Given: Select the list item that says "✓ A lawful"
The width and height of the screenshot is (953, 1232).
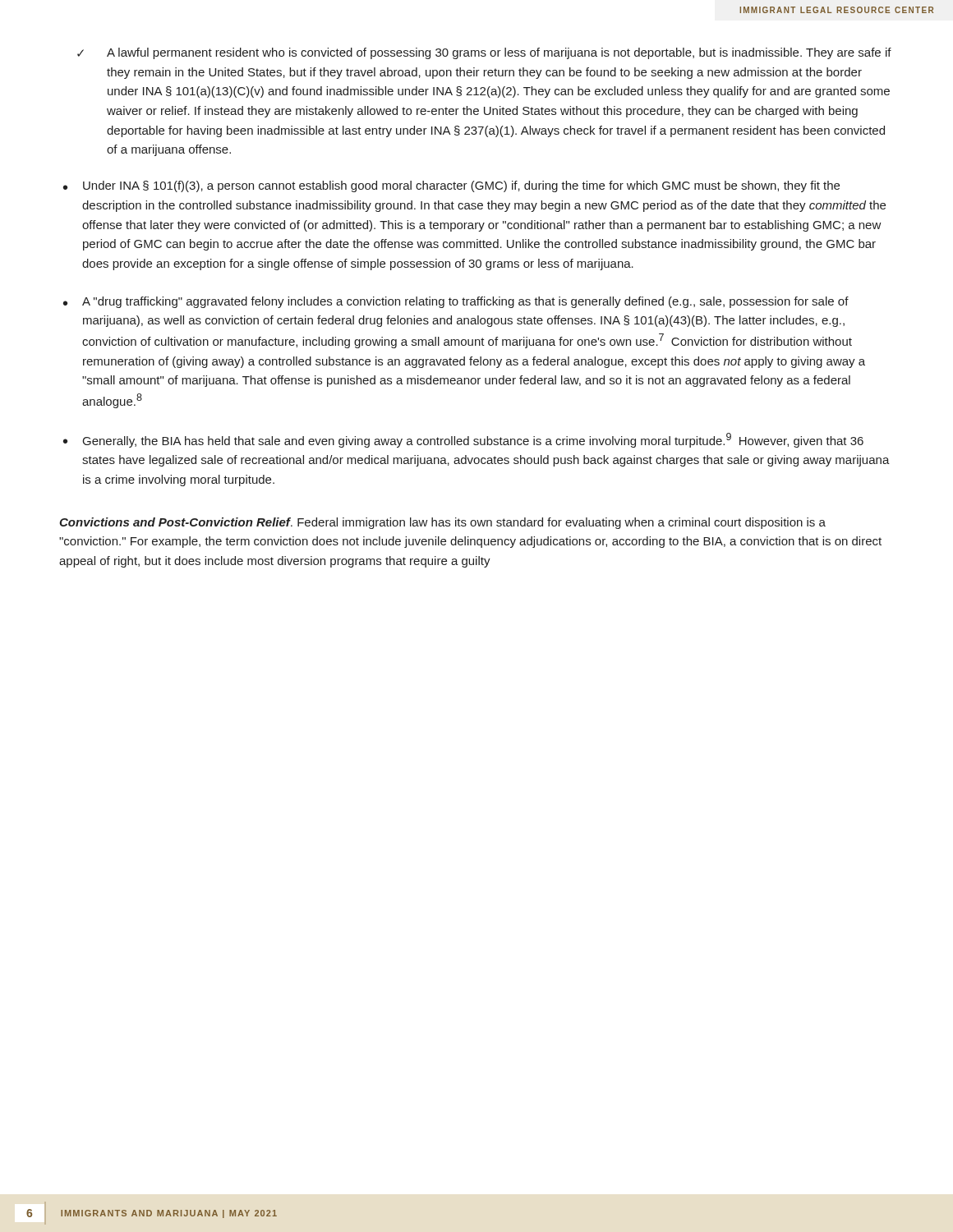Looking at the screenshot, I should tap(483, 100).
